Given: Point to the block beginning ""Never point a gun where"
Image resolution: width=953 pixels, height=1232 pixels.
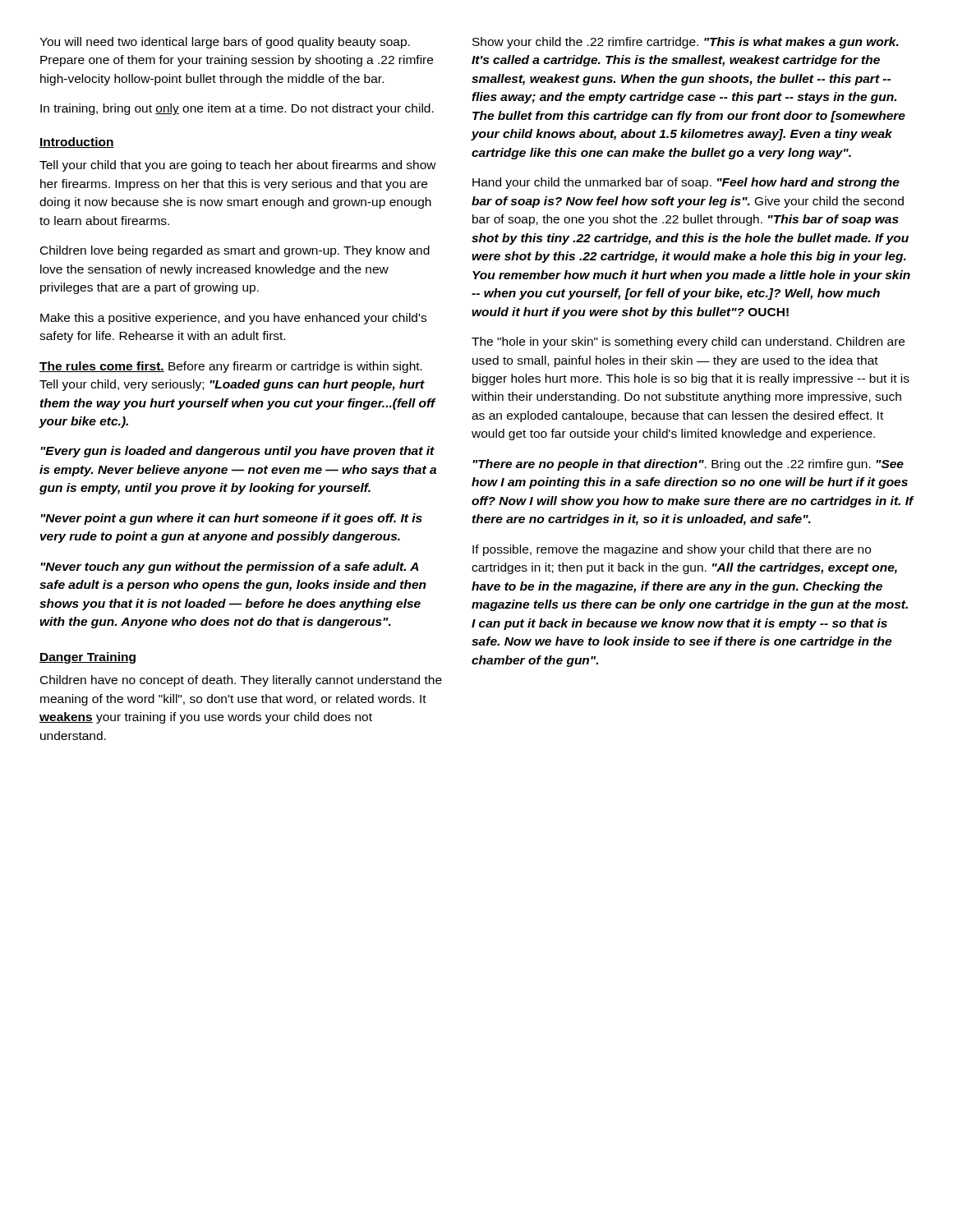Looking at the screenshot, I should click(x=231, y=527).
